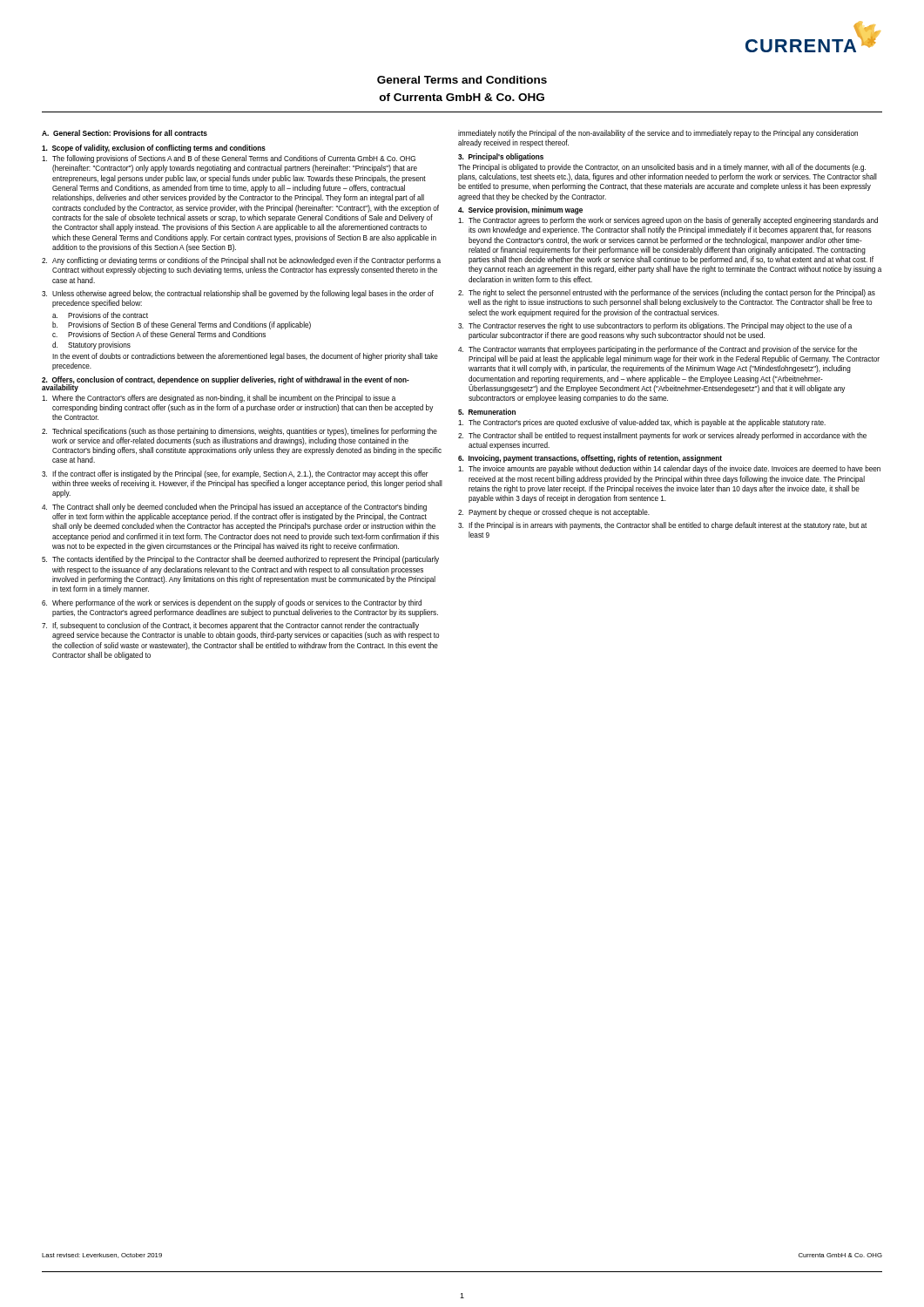Screen dimensions: 1307x924
Task: Locate the text block starting "5. Remuneration"
Action: [x=487, y=412]
